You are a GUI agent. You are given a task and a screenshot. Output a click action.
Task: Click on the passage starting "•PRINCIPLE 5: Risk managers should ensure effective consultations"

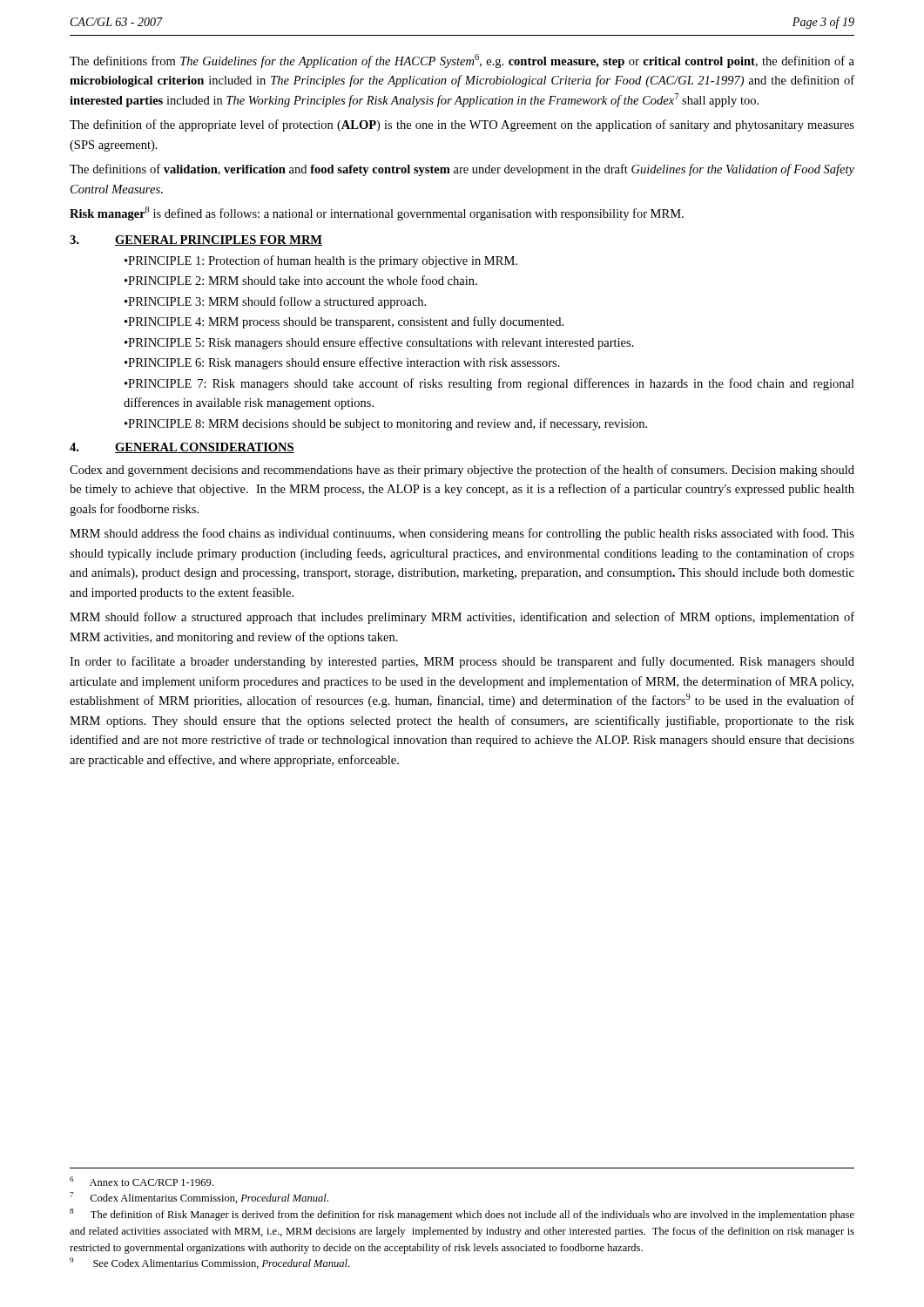(x=379, y=342)
